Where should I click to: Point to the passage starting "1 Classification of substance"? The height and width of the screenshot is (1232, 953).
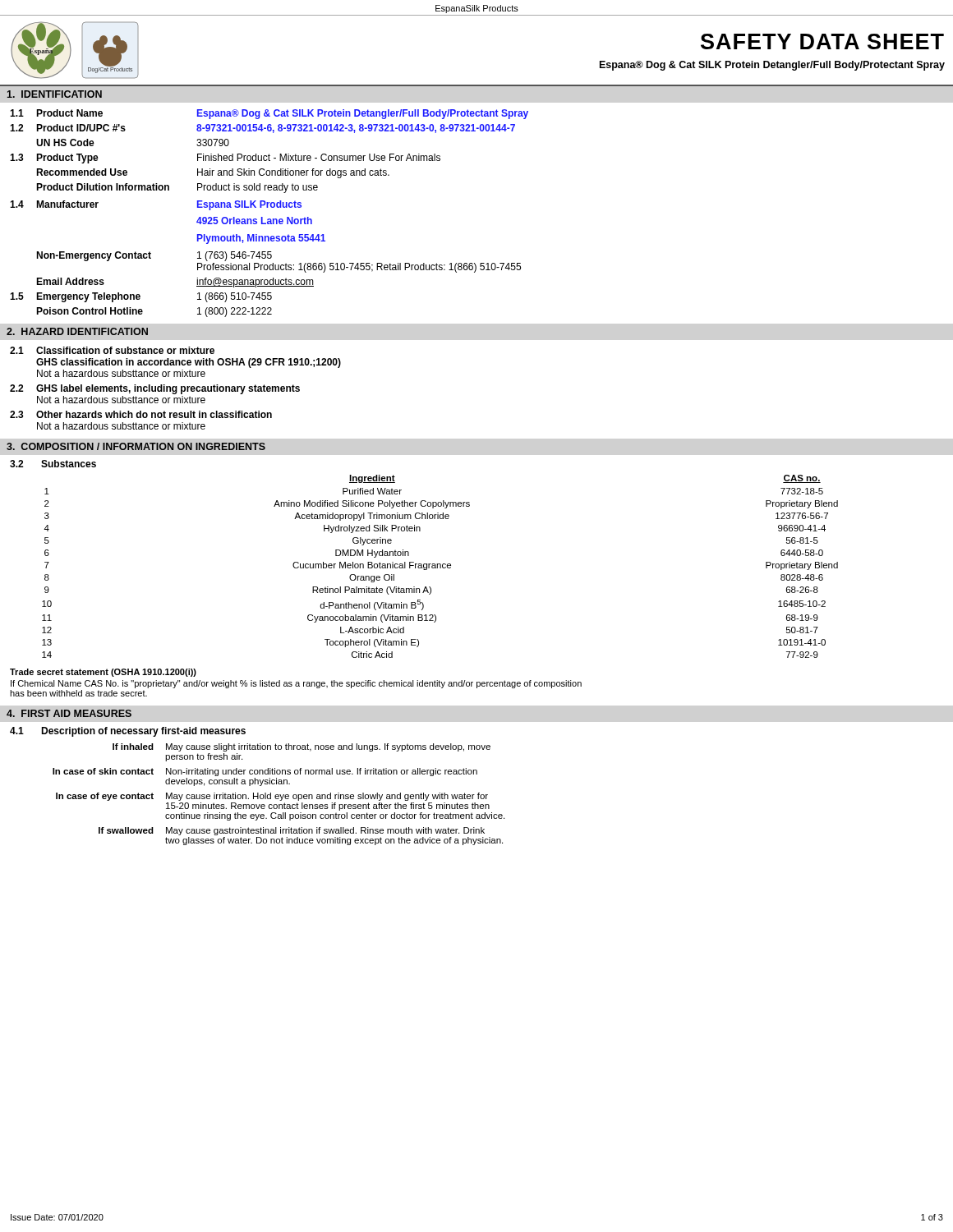[x=112, y=350]
